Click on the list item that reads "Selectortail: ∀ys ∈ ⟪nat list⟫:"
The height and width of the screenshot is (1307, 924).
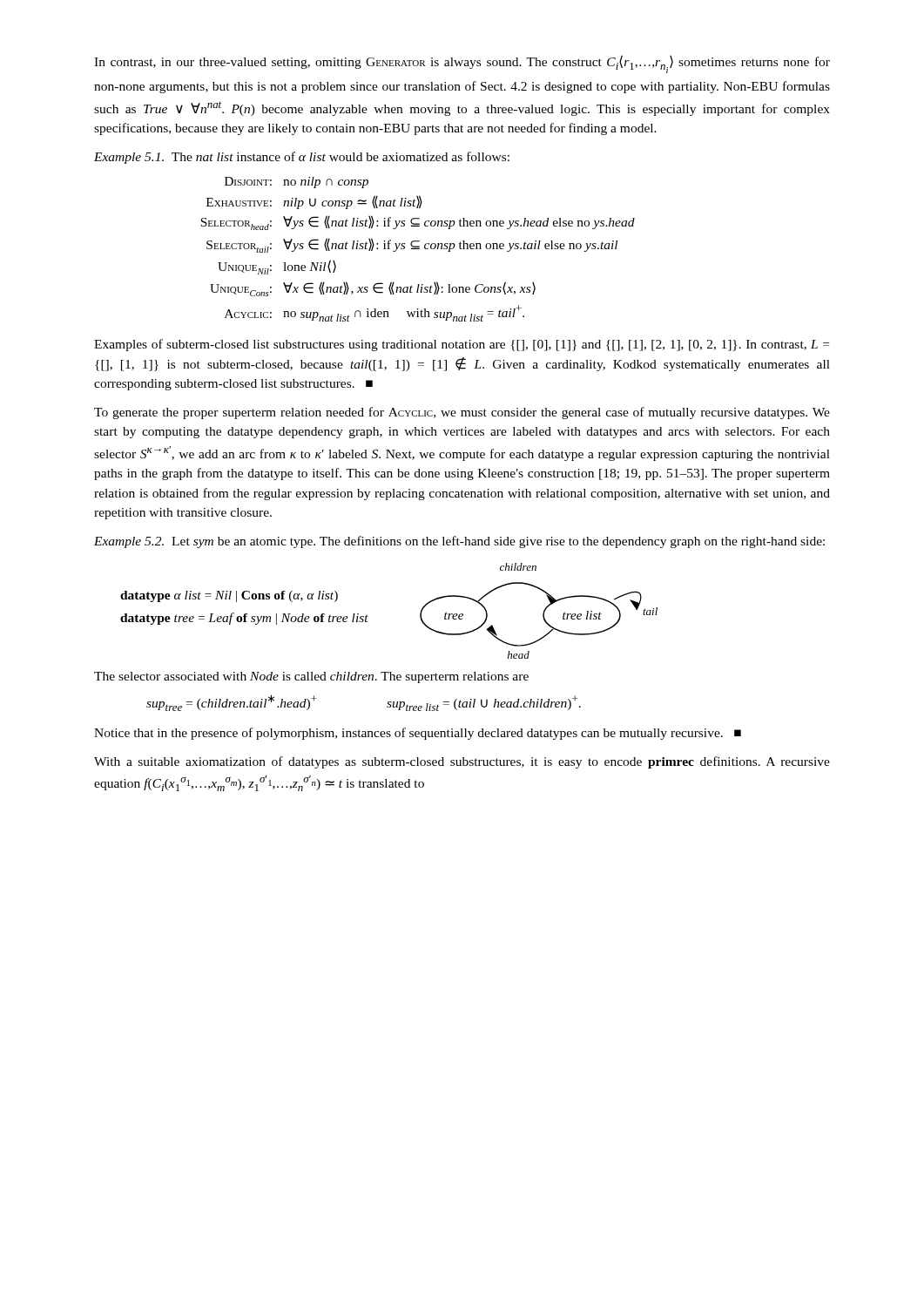tap(475, 245)
